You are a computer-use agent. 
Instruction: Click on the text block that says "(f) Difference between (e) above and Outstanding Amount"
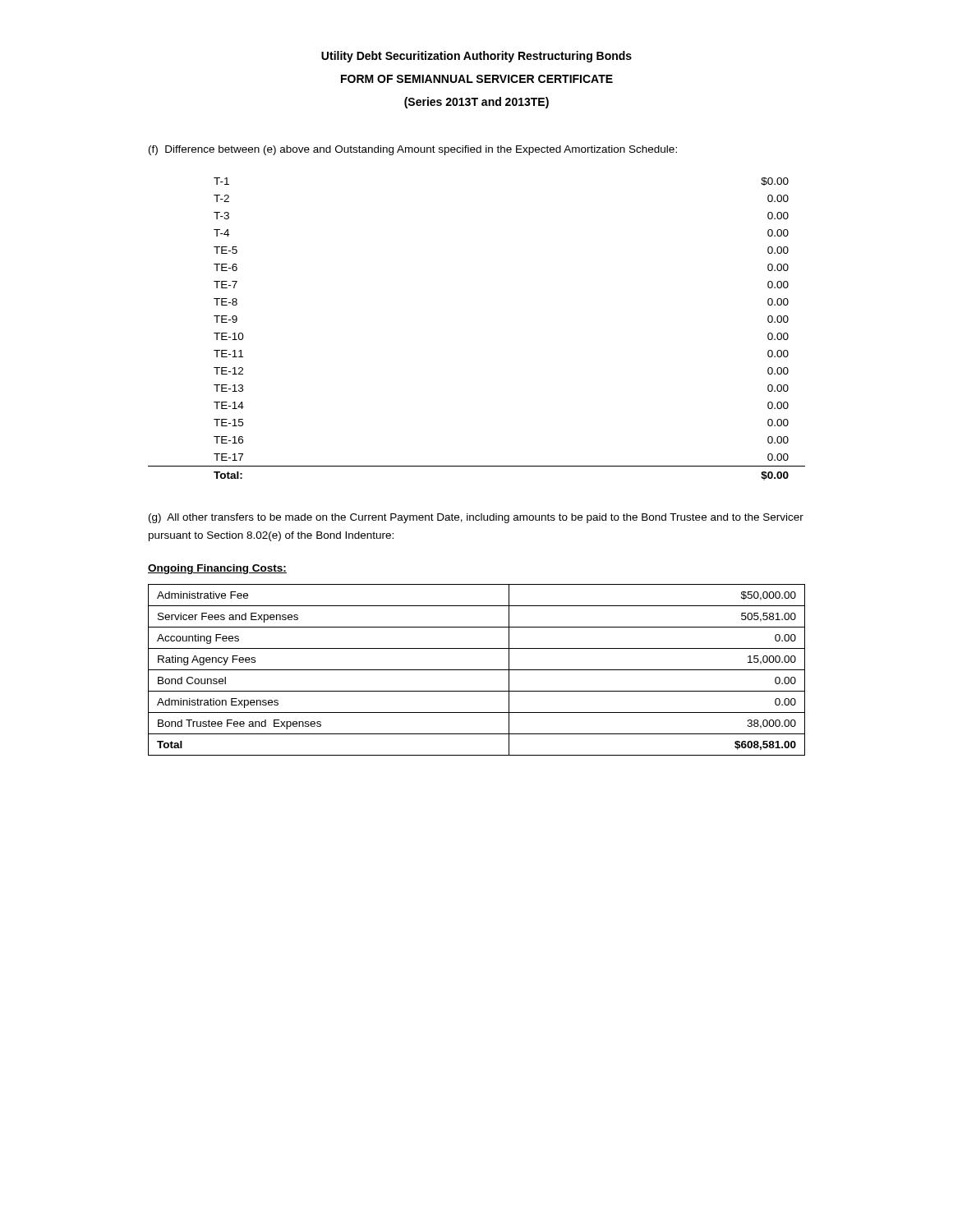(x=413, y=149)
